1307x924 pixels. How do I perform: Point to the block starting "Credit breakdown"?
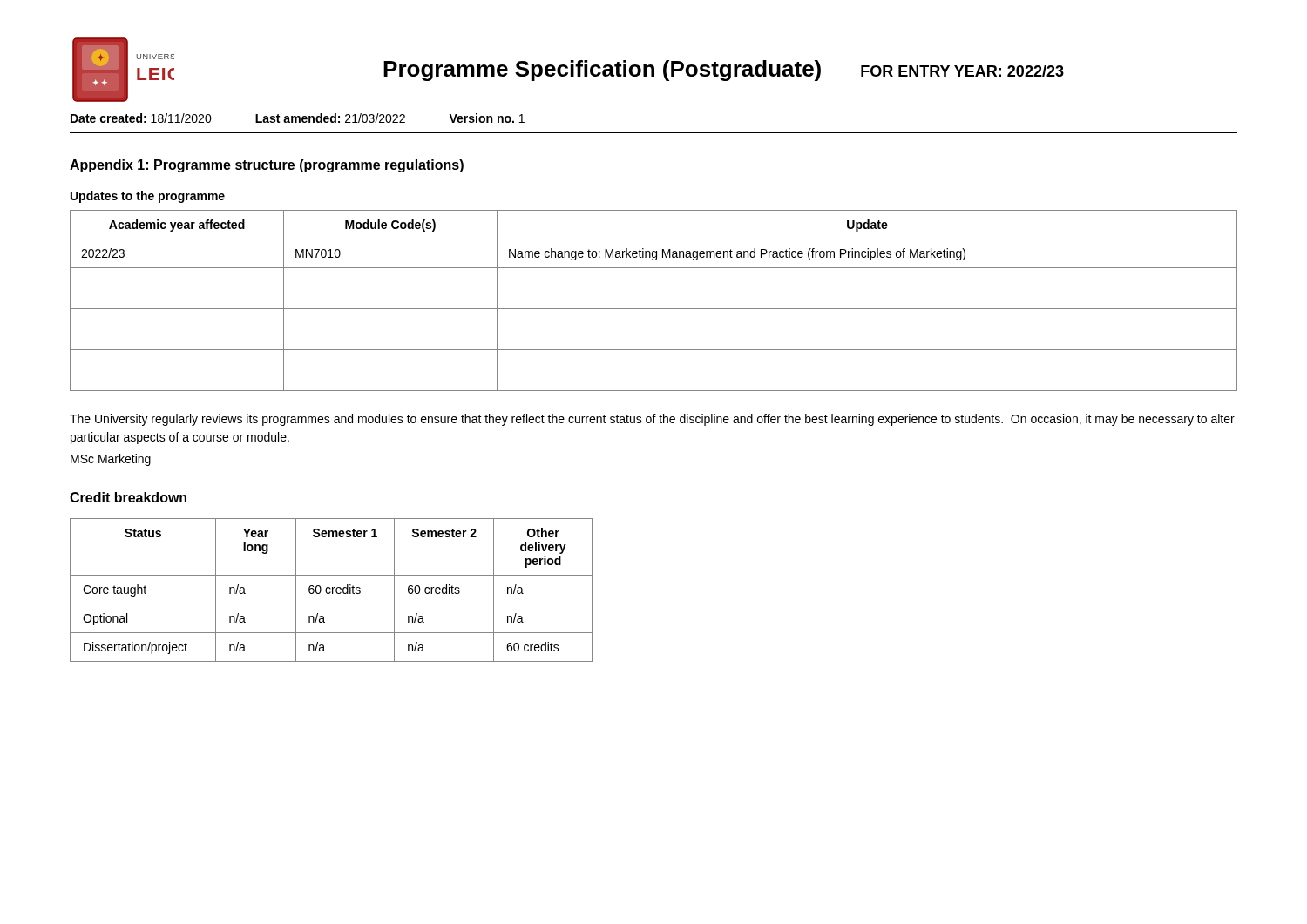coord(129,498)
